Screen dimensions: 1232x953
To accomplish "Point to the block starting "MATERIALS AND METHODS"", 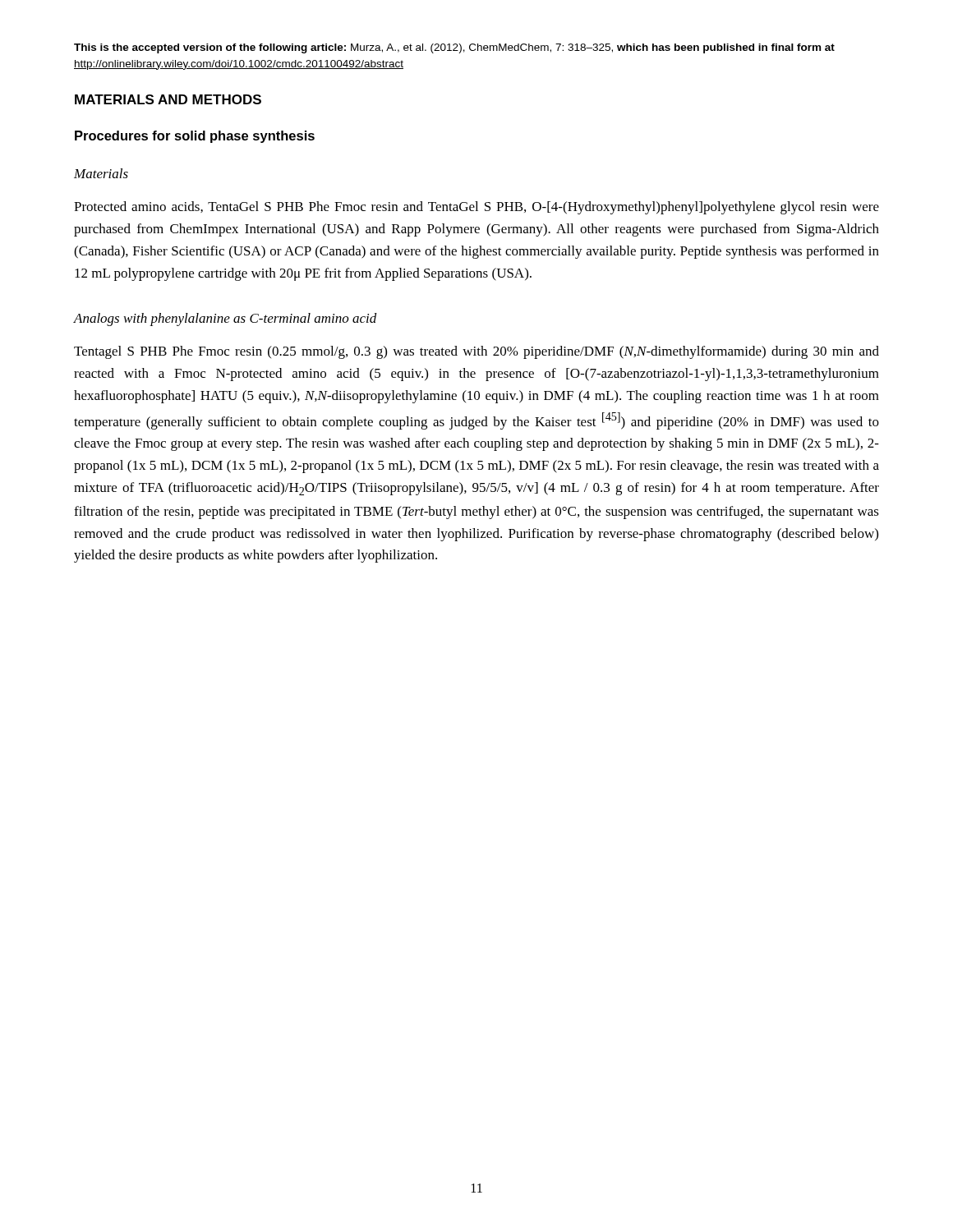I will click(x=168, y=100).
